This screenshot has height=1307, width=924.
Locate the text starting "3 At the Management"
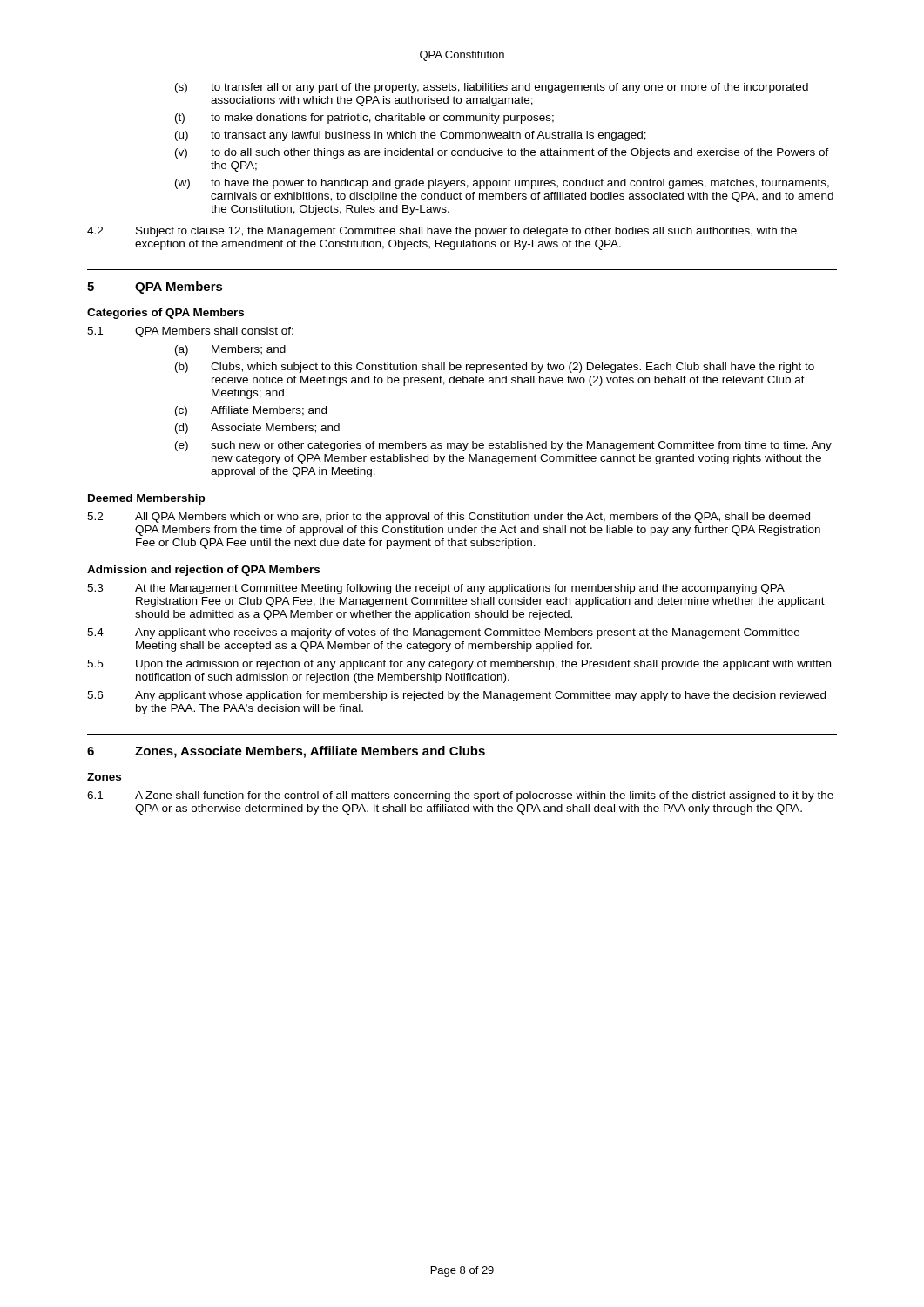pyautogui.click(x=462, y=601)
